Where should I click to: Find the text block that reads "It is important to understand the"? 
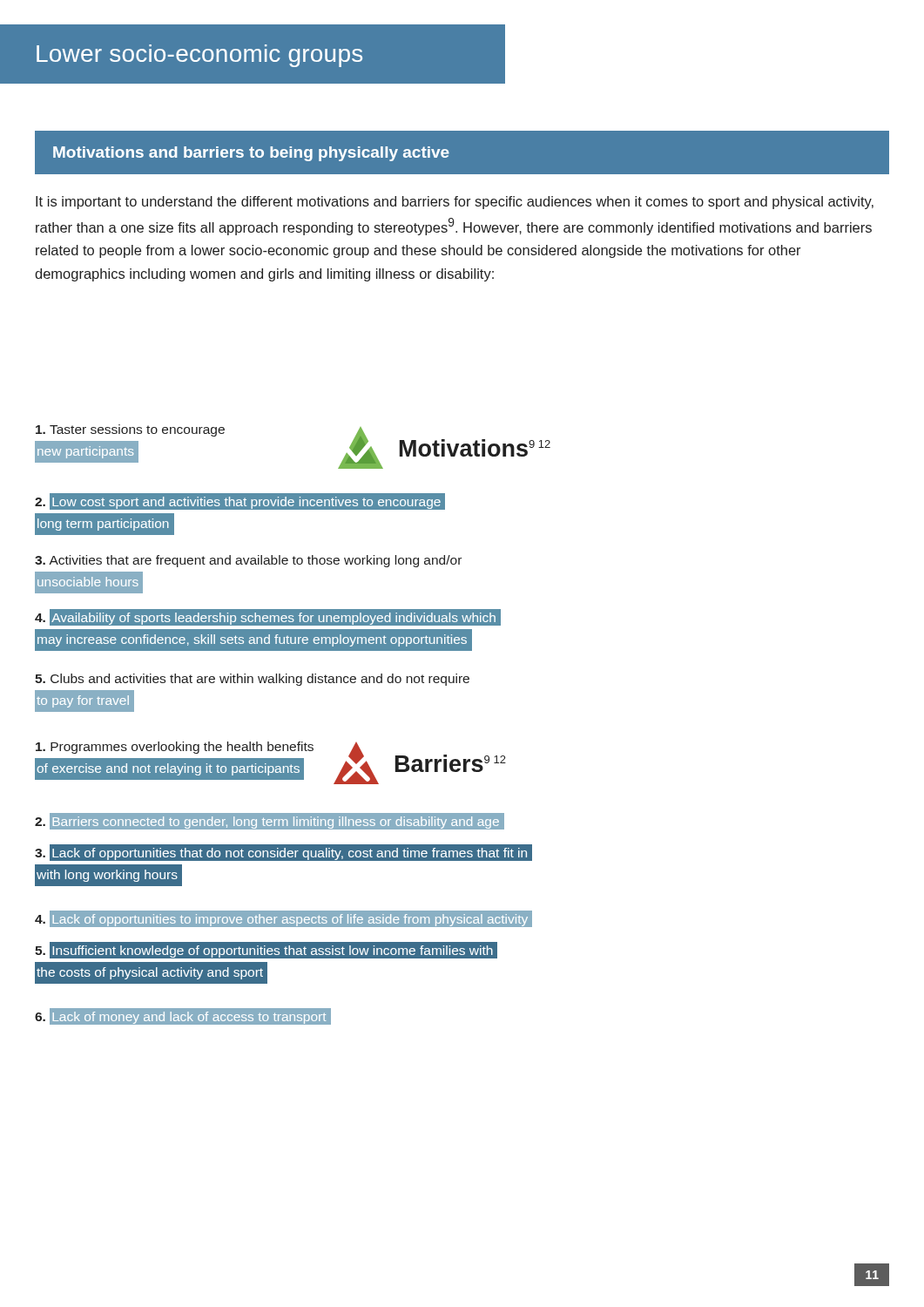[x=455, y=237]
